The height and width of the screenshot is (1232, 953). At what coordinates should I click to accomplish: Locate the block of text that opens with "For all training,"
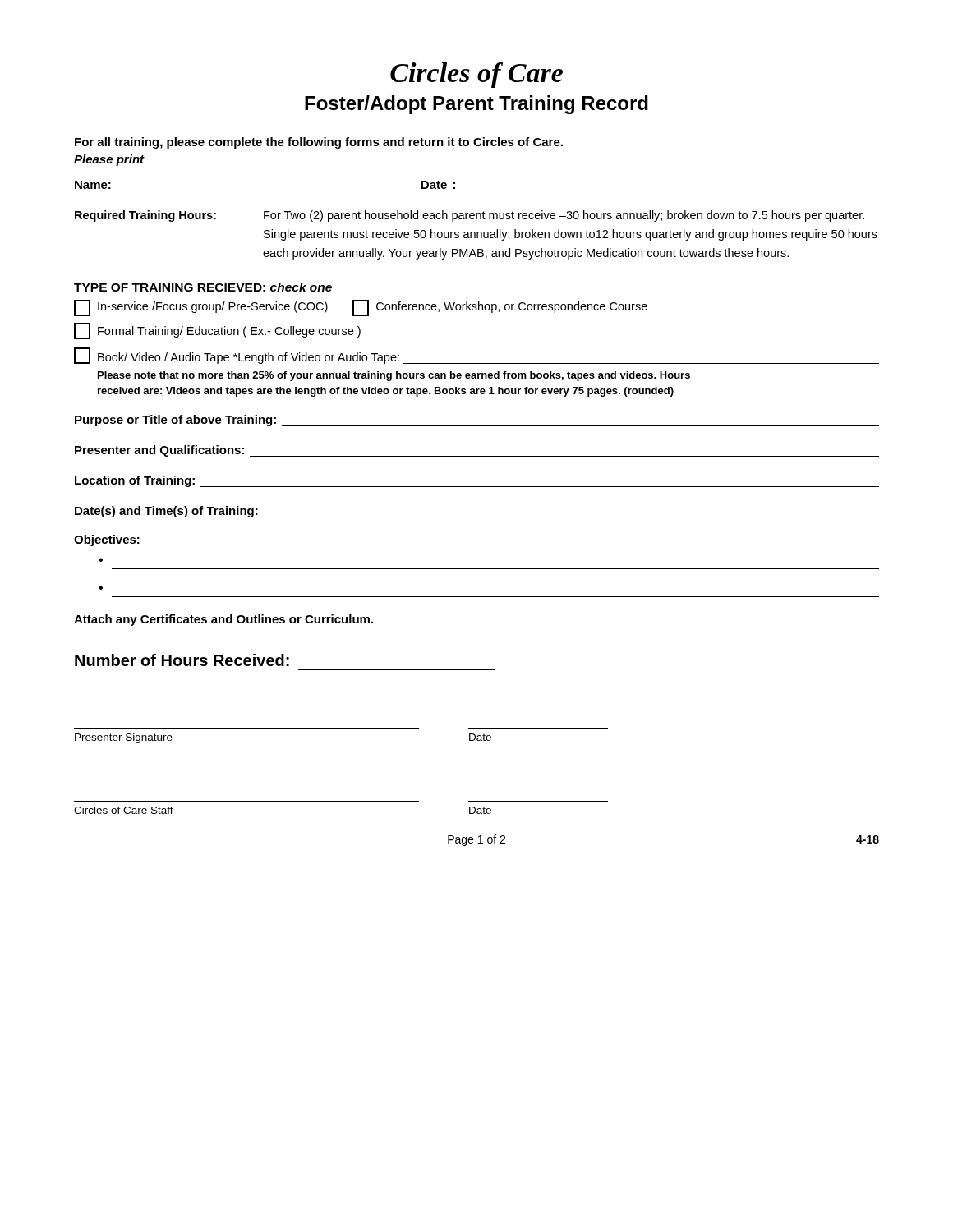point(319,150)
